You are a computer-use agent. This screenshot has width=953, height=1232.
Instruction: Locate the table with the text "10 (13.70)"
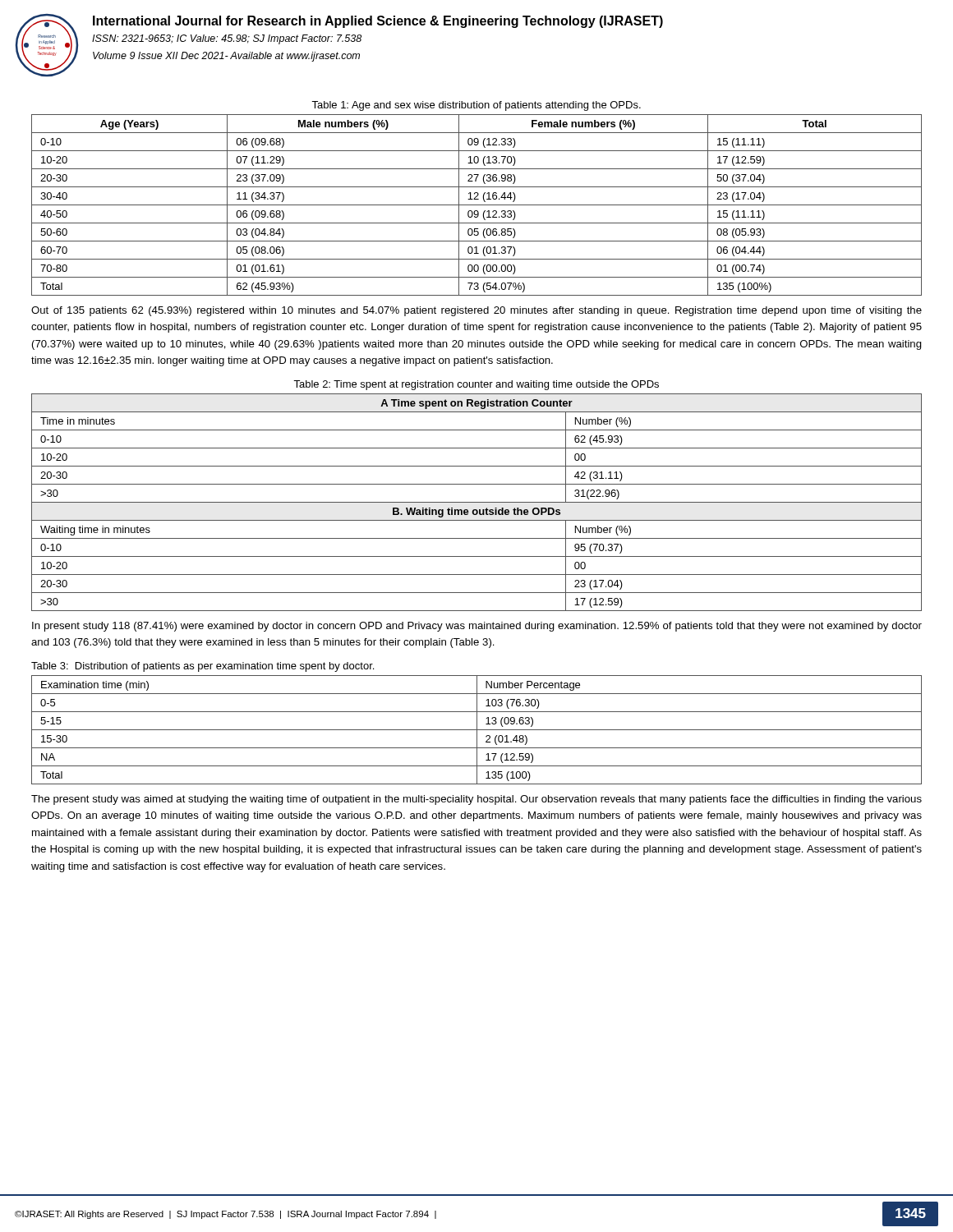pyautogui.click(x=476, y=205)
